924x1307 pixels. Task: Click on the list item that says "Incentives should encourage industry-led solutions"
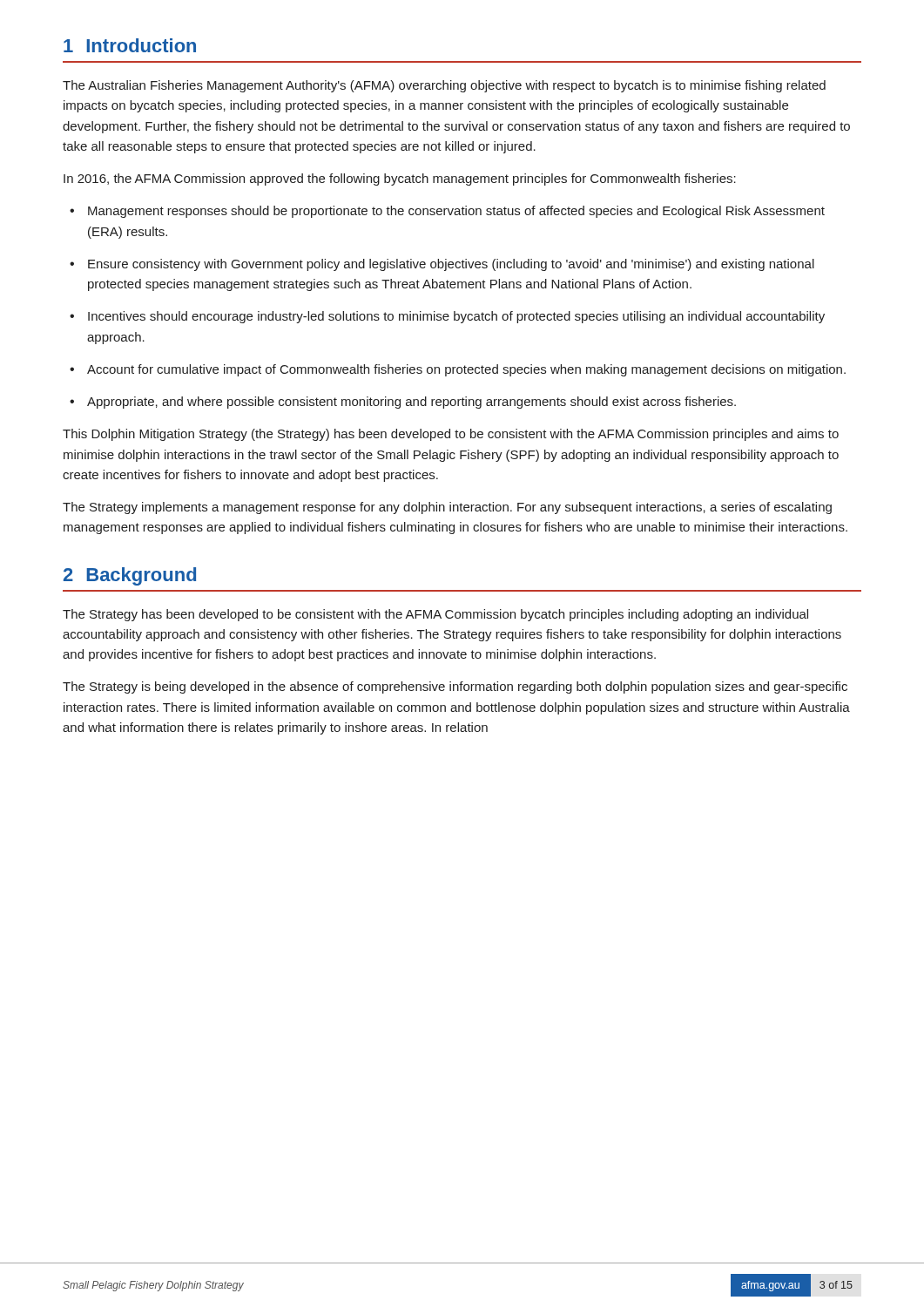456,326
